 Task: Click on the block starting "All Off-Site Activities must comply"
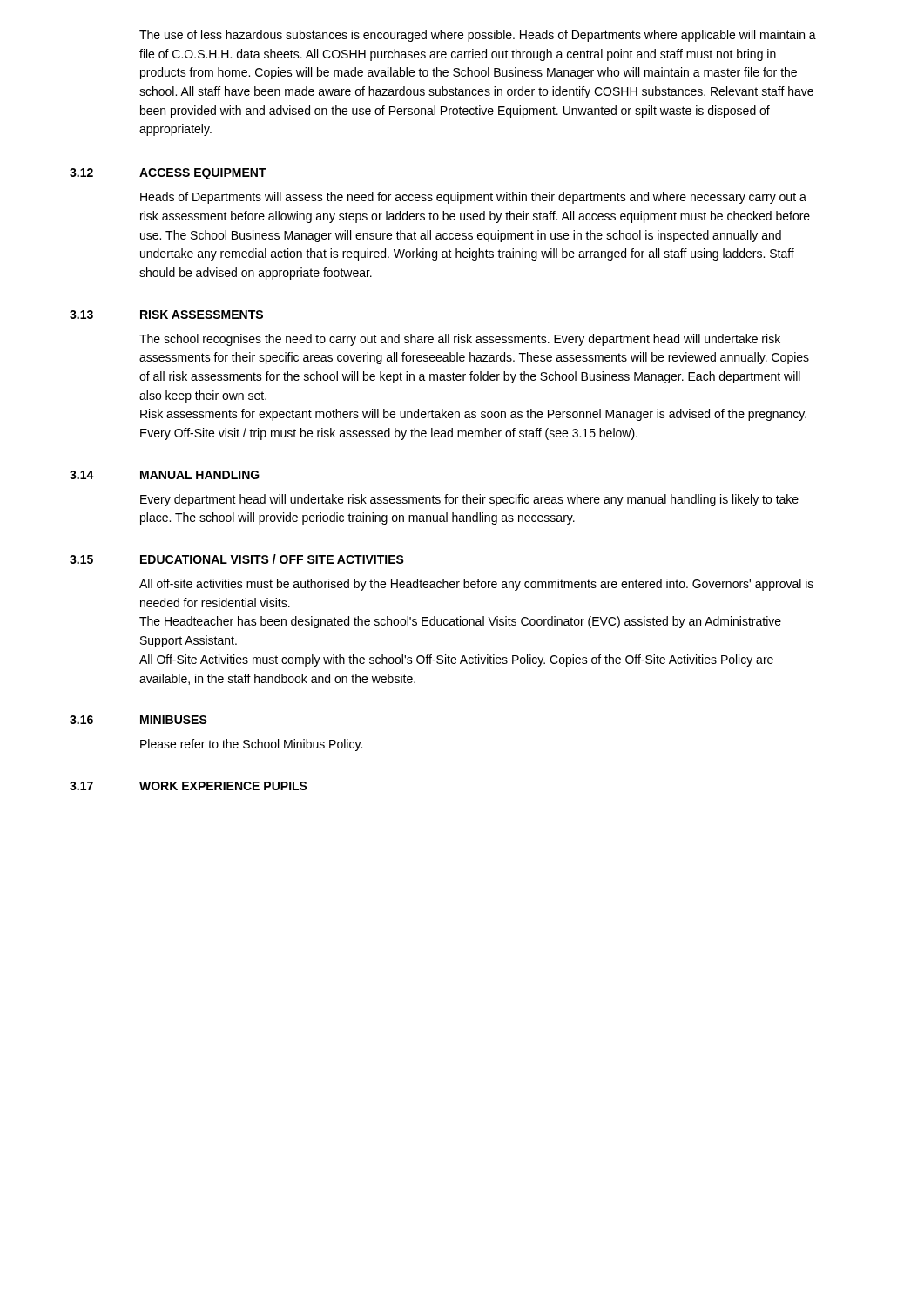(479, 670)
